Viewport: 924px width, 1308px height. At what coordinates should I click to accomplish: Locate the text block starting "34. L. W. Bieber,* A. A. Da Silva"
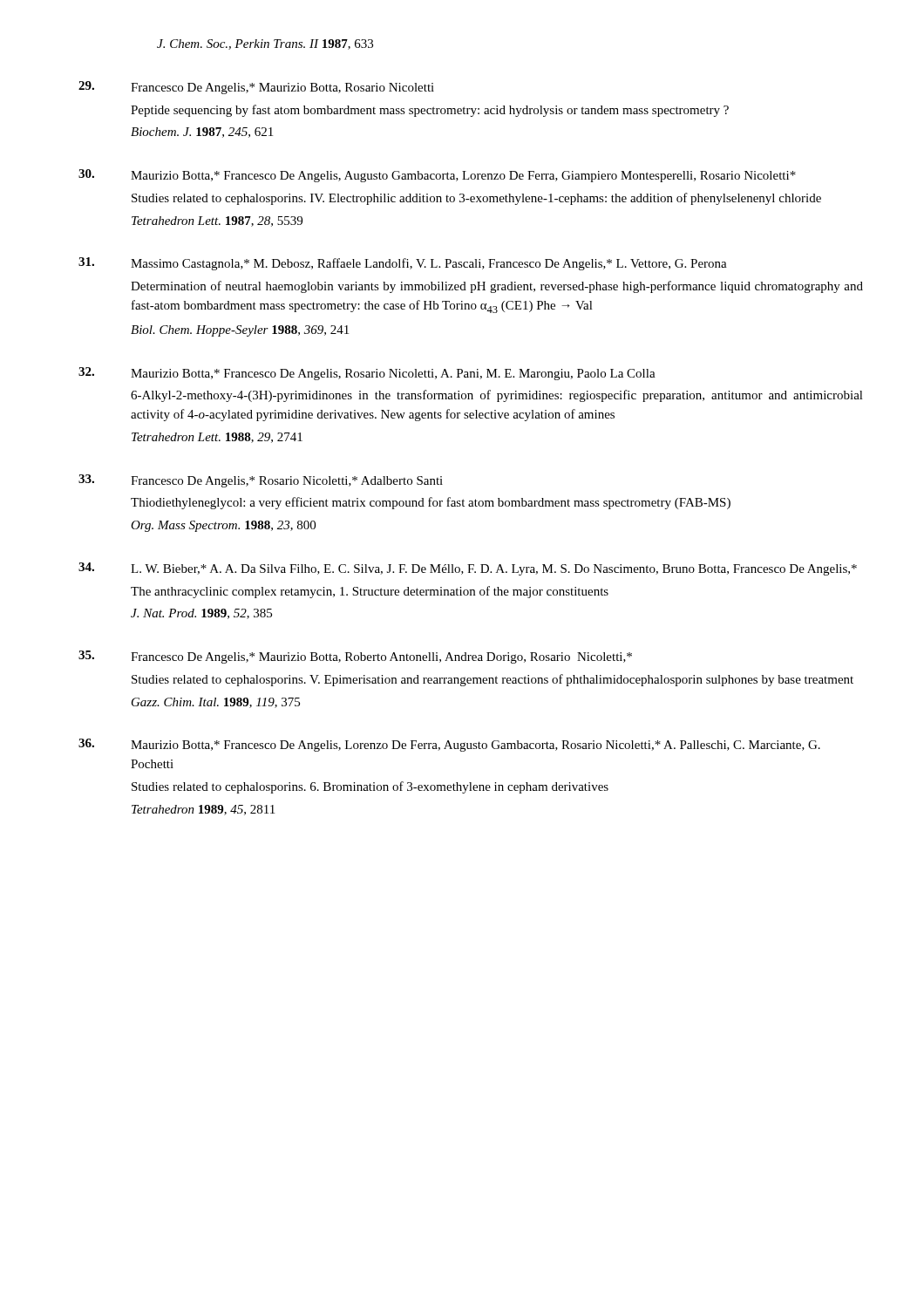point(471,592)
